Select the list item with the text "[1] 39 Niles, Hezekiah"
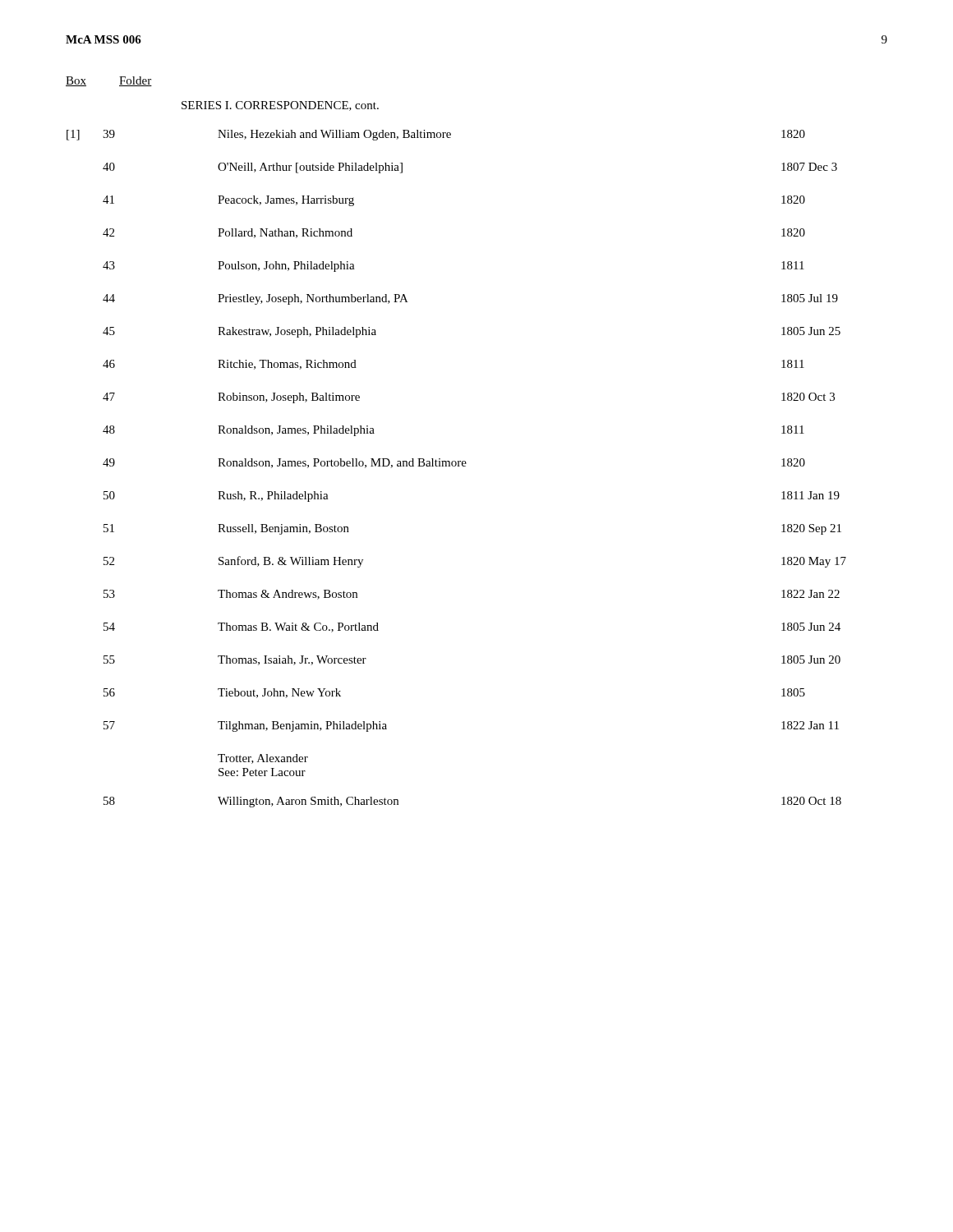The image size is (953, 1232). click(x=436, y=135)
